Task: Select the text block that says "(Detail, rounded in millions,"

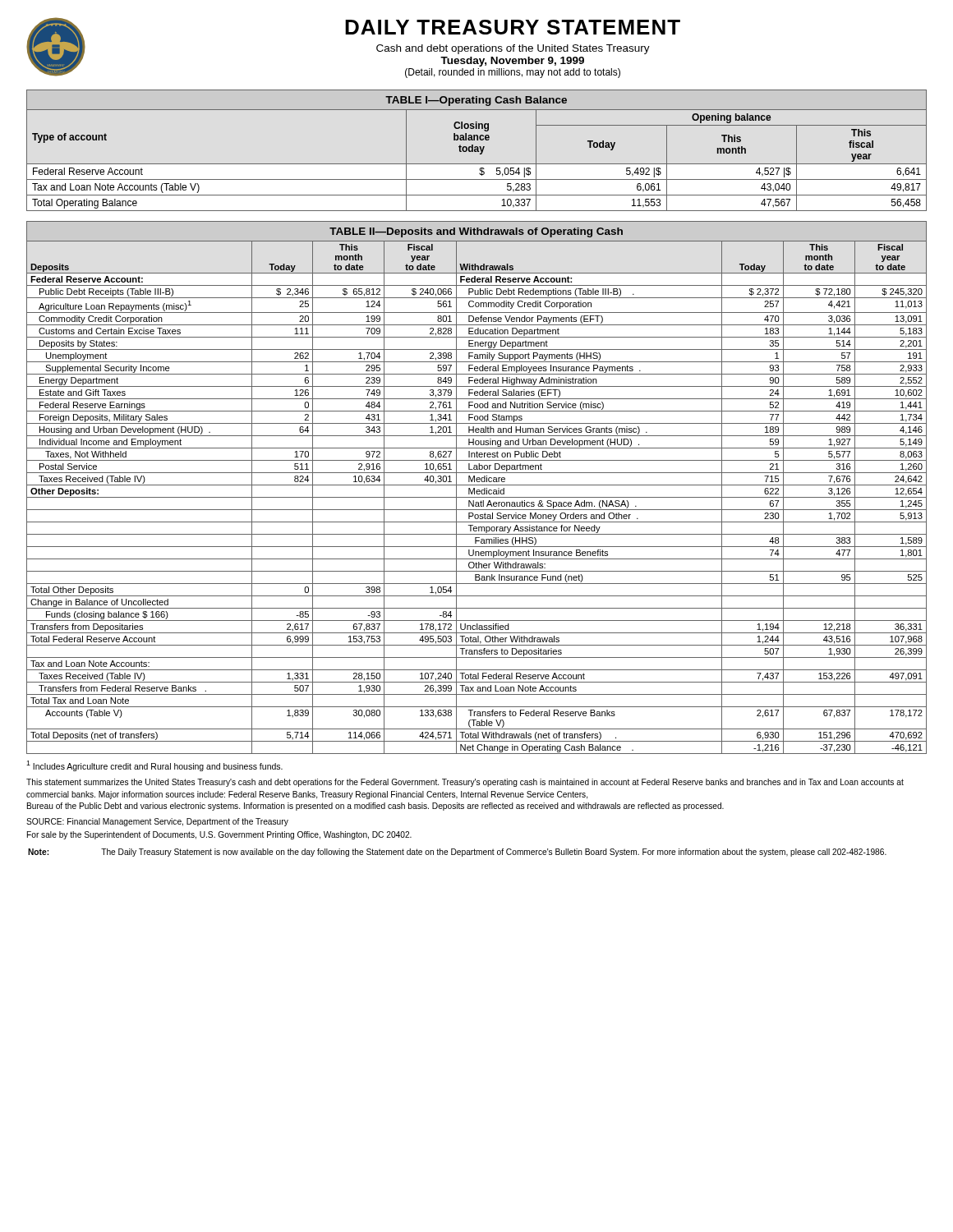Action: point(513,72)
